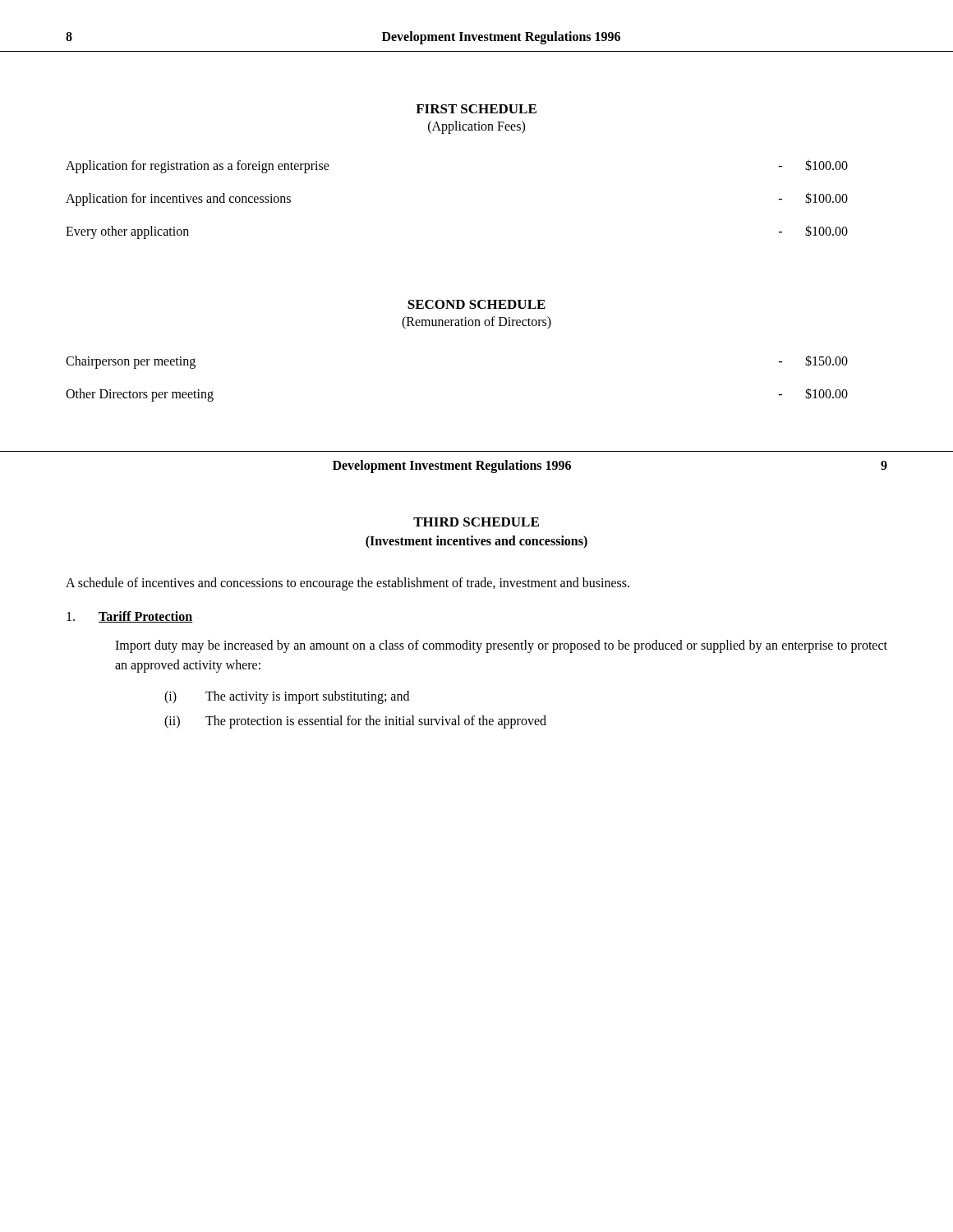Find the text block that says "A schedule of incentives and concessions"
The image size is (953, 1232).
pyautogui.click(x=348, y=583)
